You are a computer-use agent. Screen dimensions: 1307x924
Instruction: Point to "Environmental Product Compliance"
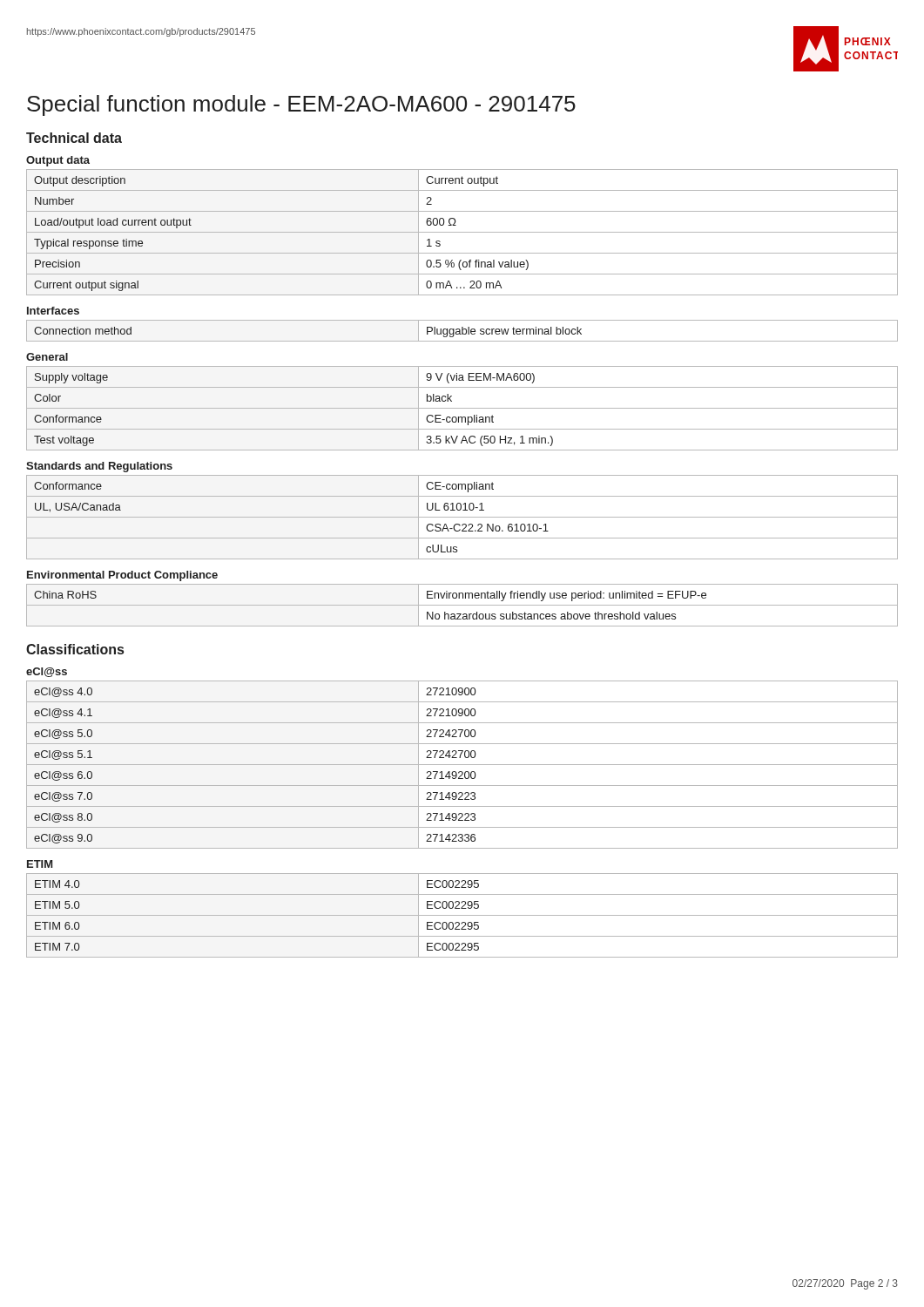tap(122, 574)
